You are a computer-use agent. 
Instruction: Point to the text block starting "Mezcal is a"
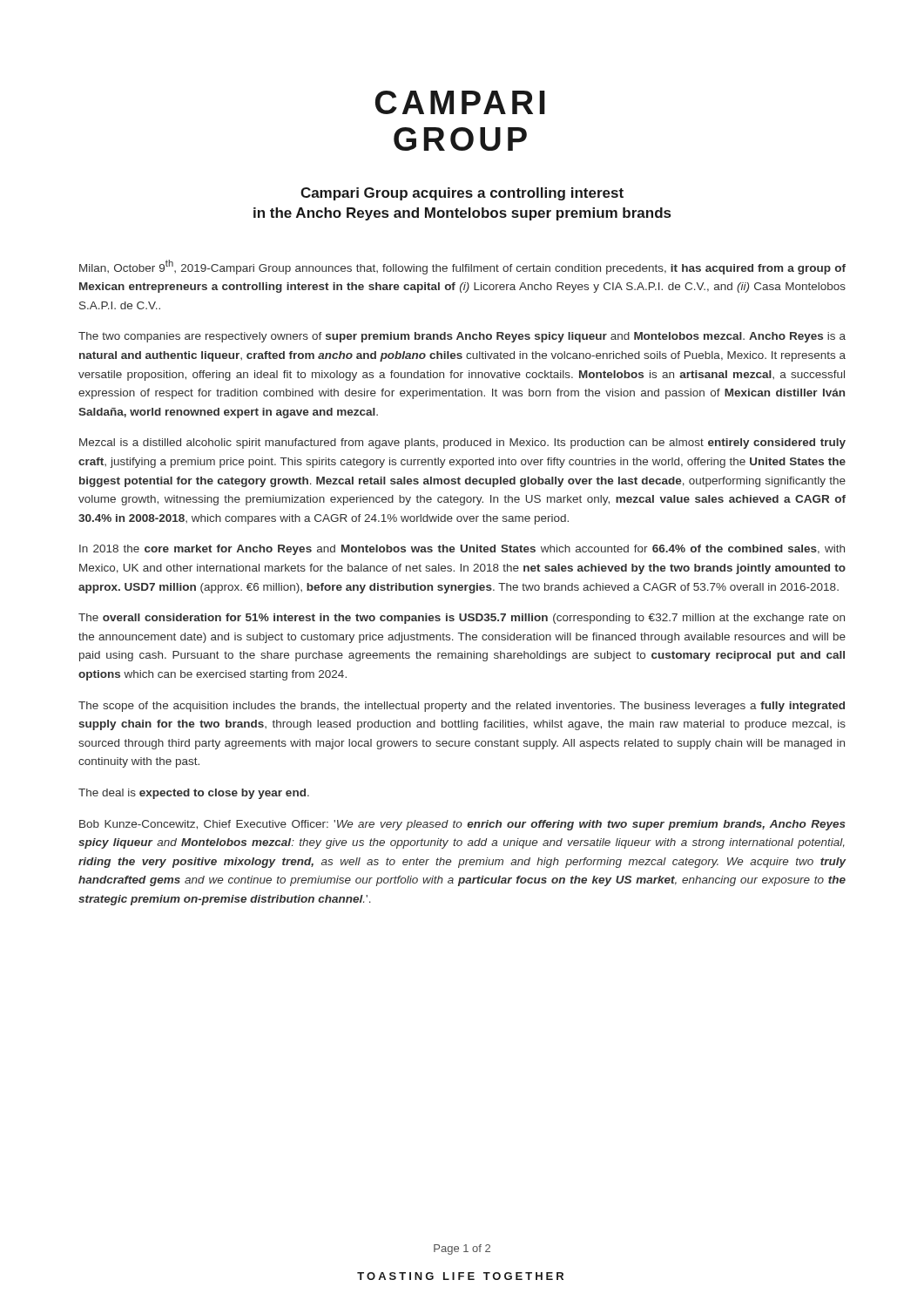(x=462, y=480)
